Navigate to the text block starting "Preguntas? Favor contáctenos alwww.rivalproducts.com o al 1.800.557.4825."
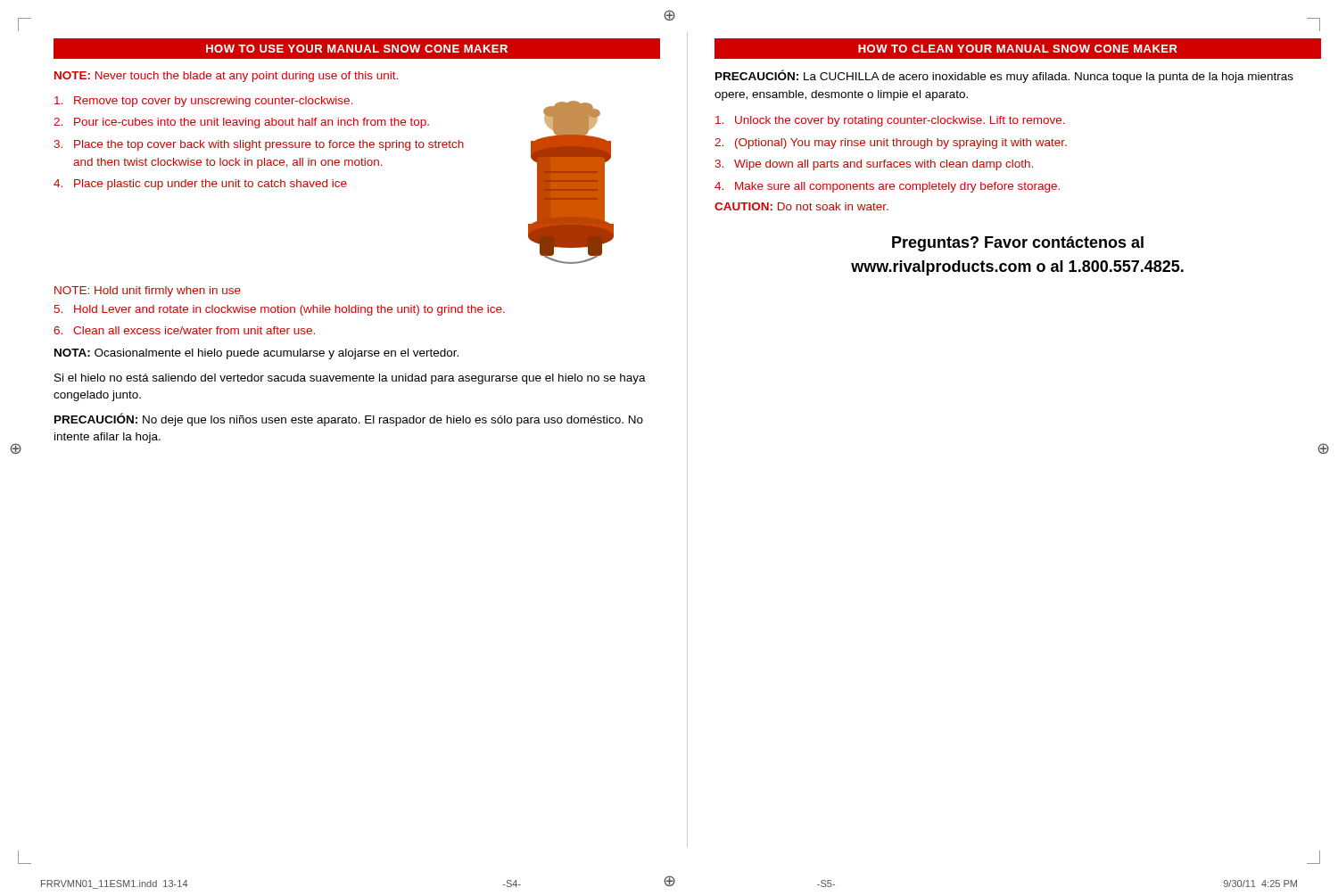 pyautogui.click(x=1018, y=255)
